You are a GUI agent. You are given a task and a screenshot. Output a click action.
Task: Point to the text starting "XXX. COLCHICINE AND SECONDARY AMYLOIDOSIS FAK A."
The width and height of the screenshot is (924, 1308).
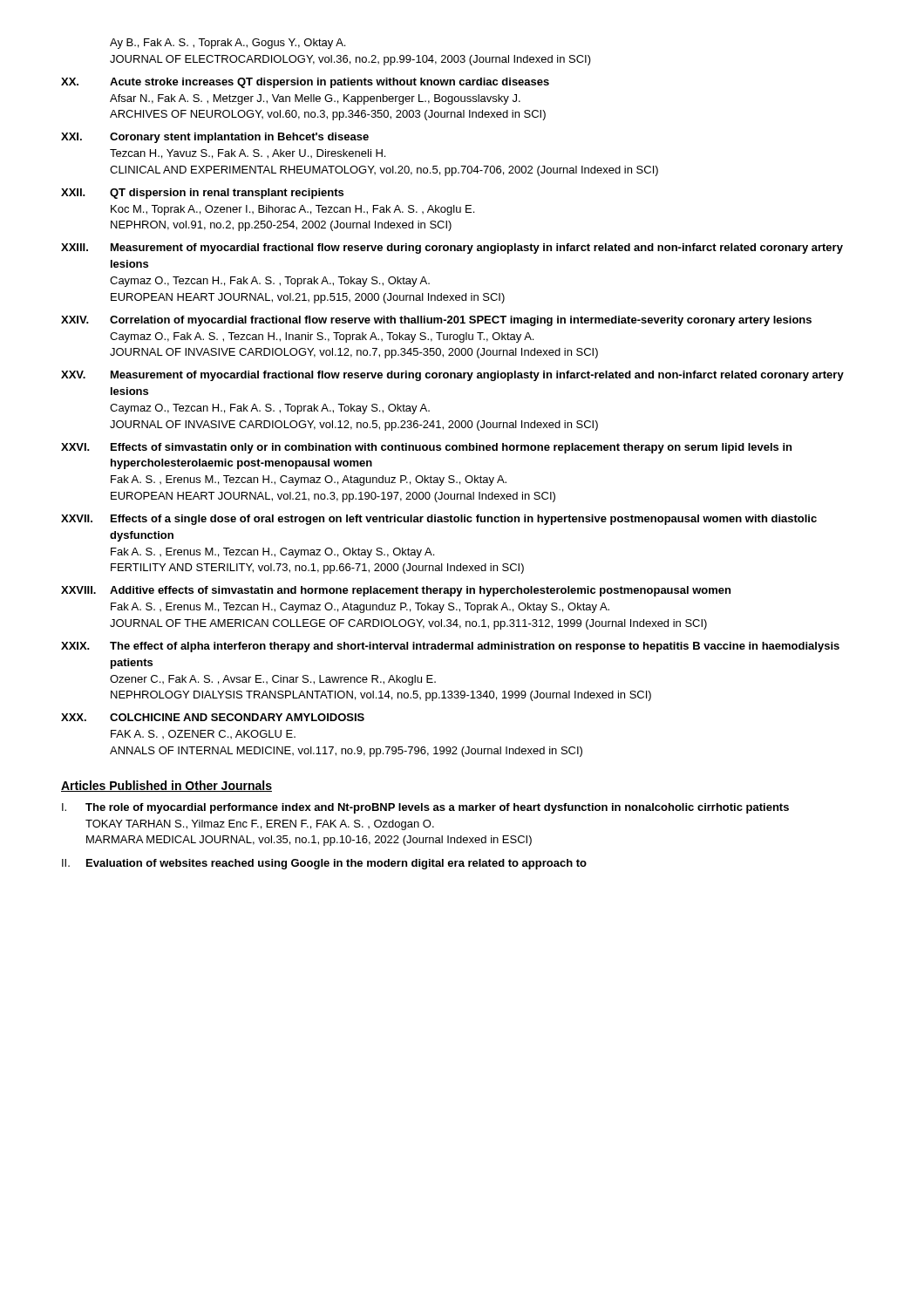tap(462, 735)
